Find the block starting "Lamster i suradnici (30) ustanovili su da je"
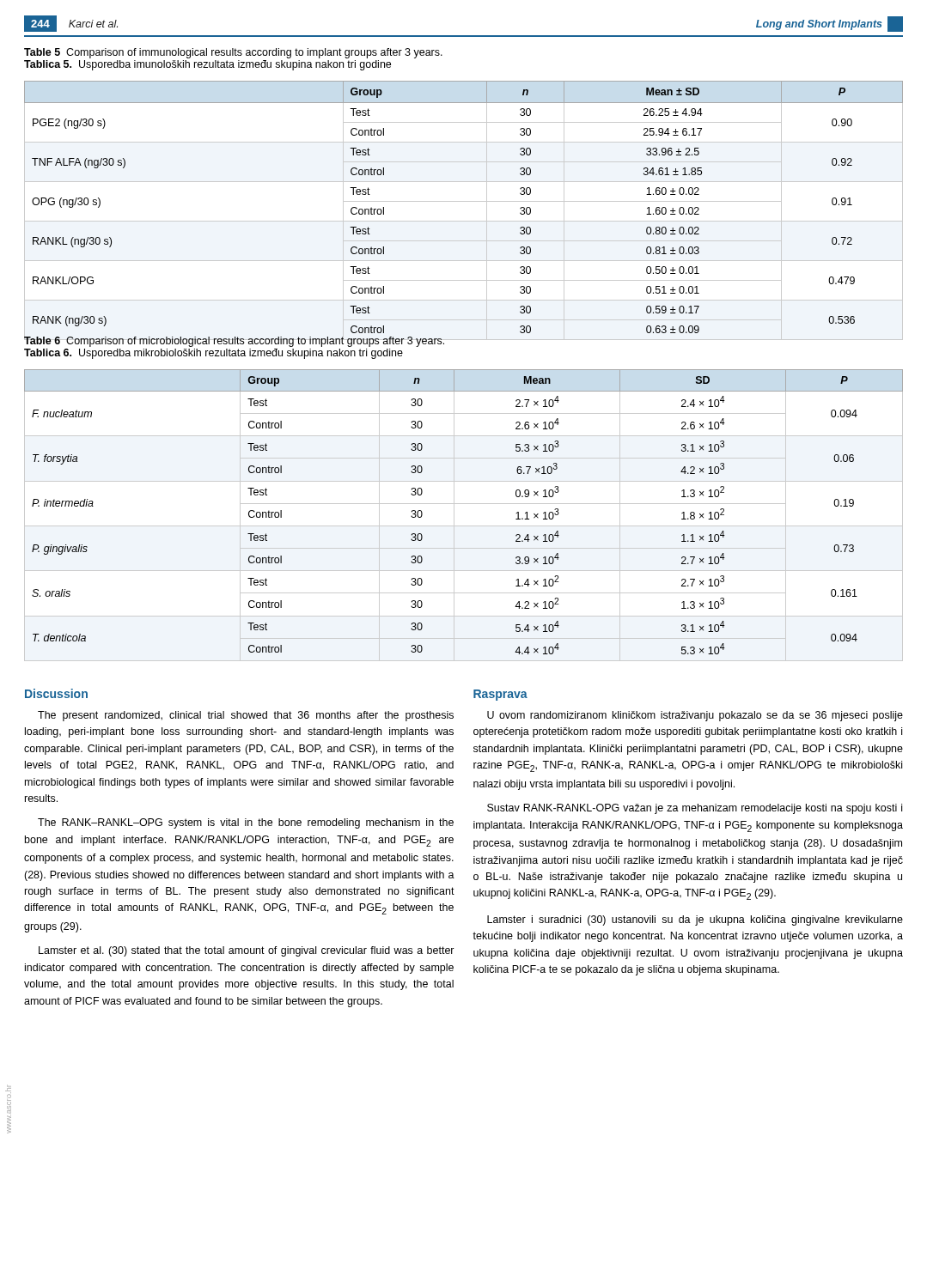Screen dimensions: 1288x927 [688, 945]
